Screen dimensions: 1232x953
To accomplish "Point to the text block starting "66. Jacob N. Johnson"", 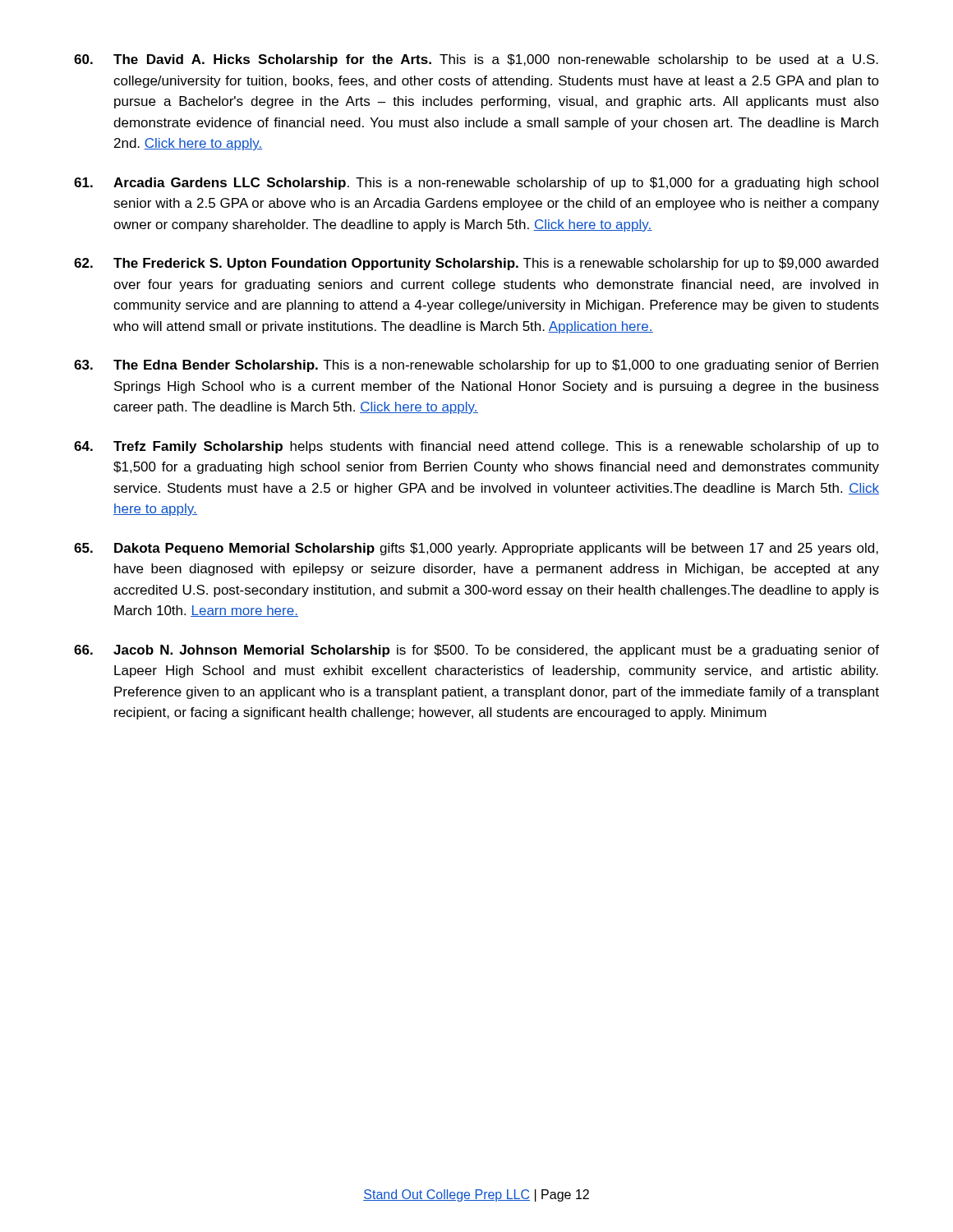I will point(476,681).
